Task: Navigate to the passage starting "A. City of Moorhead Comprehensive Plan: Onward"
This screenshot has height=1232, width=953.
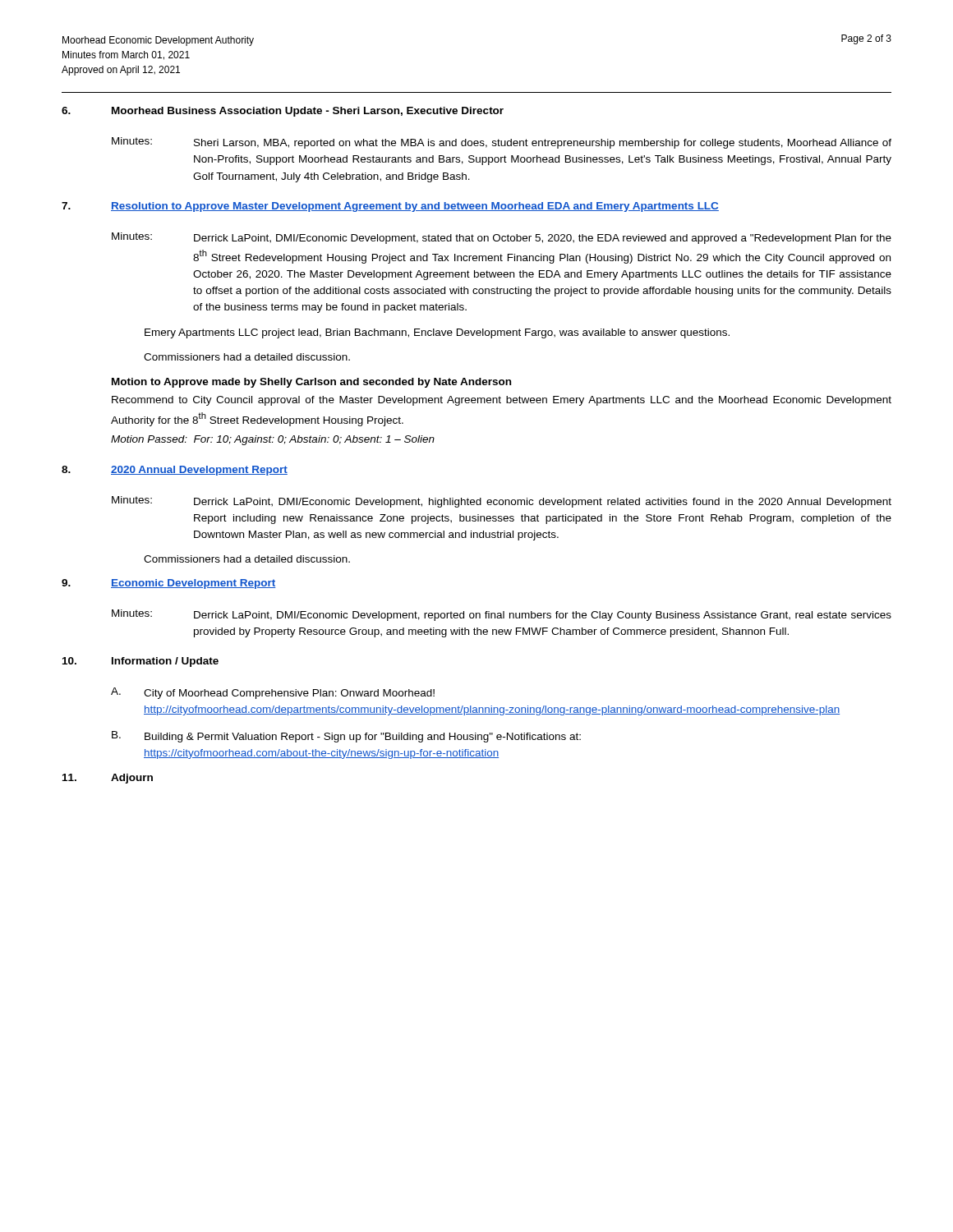Action: 501,702
